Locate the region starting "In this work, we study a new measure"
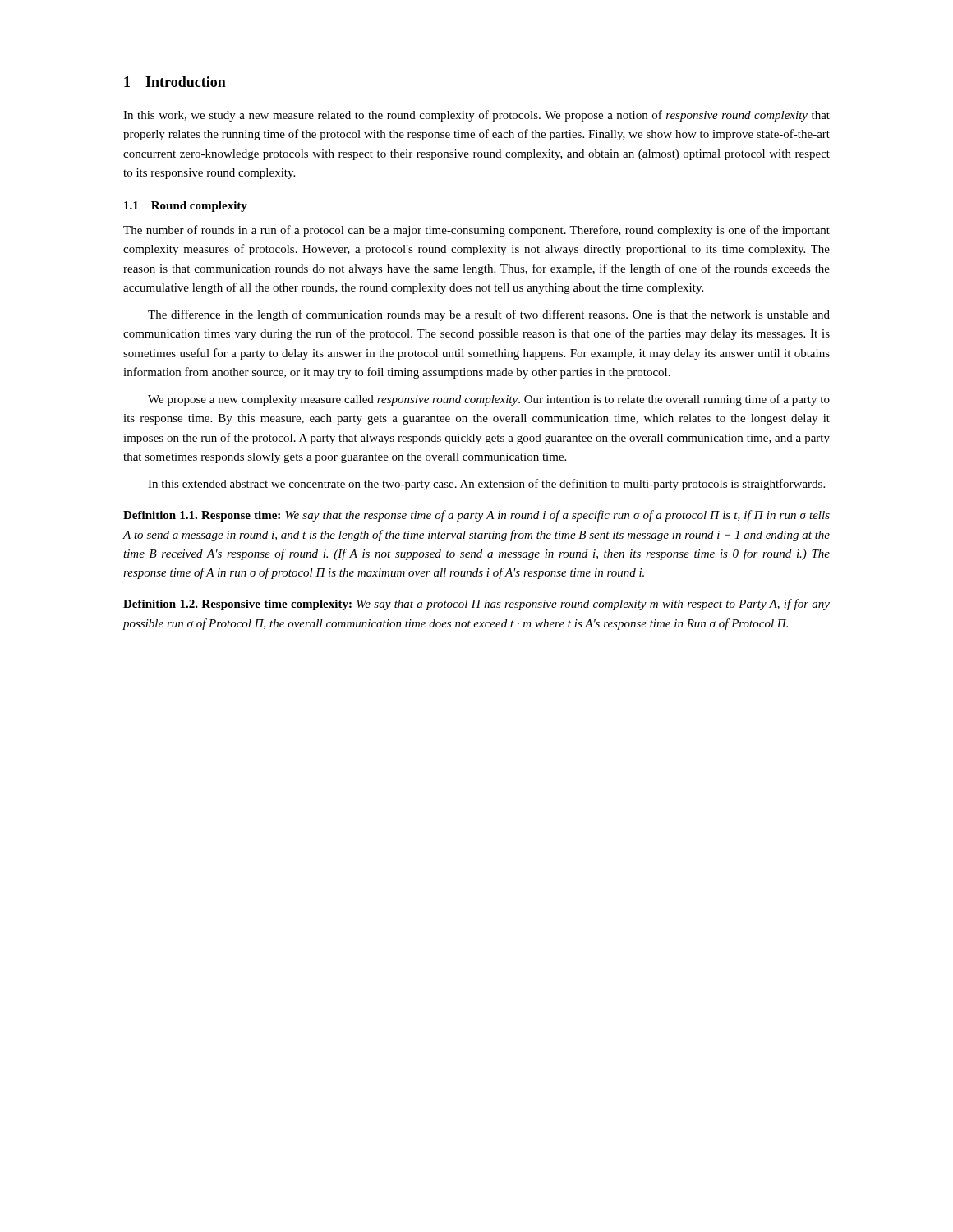953x1232 pixels. click(x=476, y=144)
